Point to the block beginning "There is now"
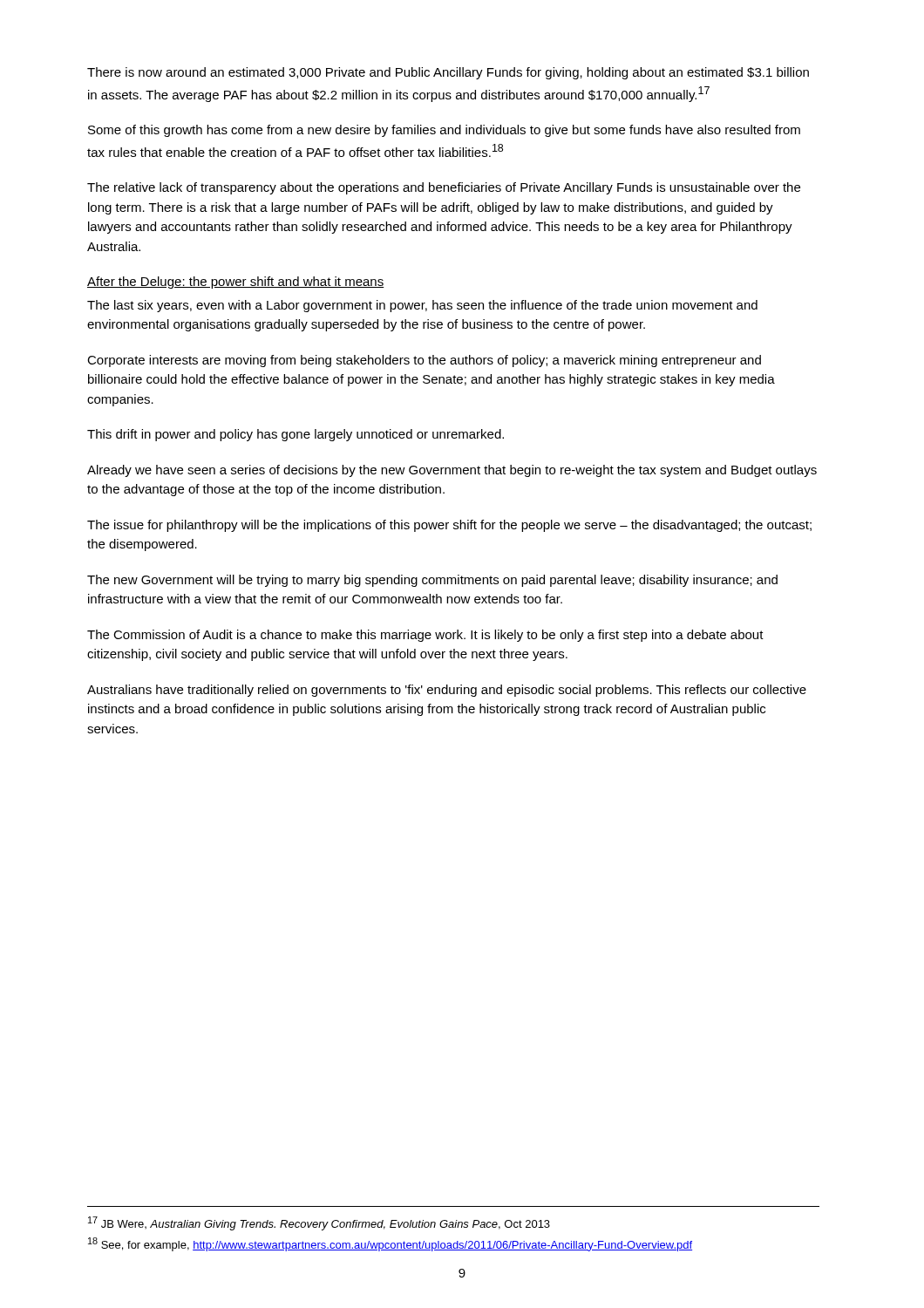 [x=448, y=83]
